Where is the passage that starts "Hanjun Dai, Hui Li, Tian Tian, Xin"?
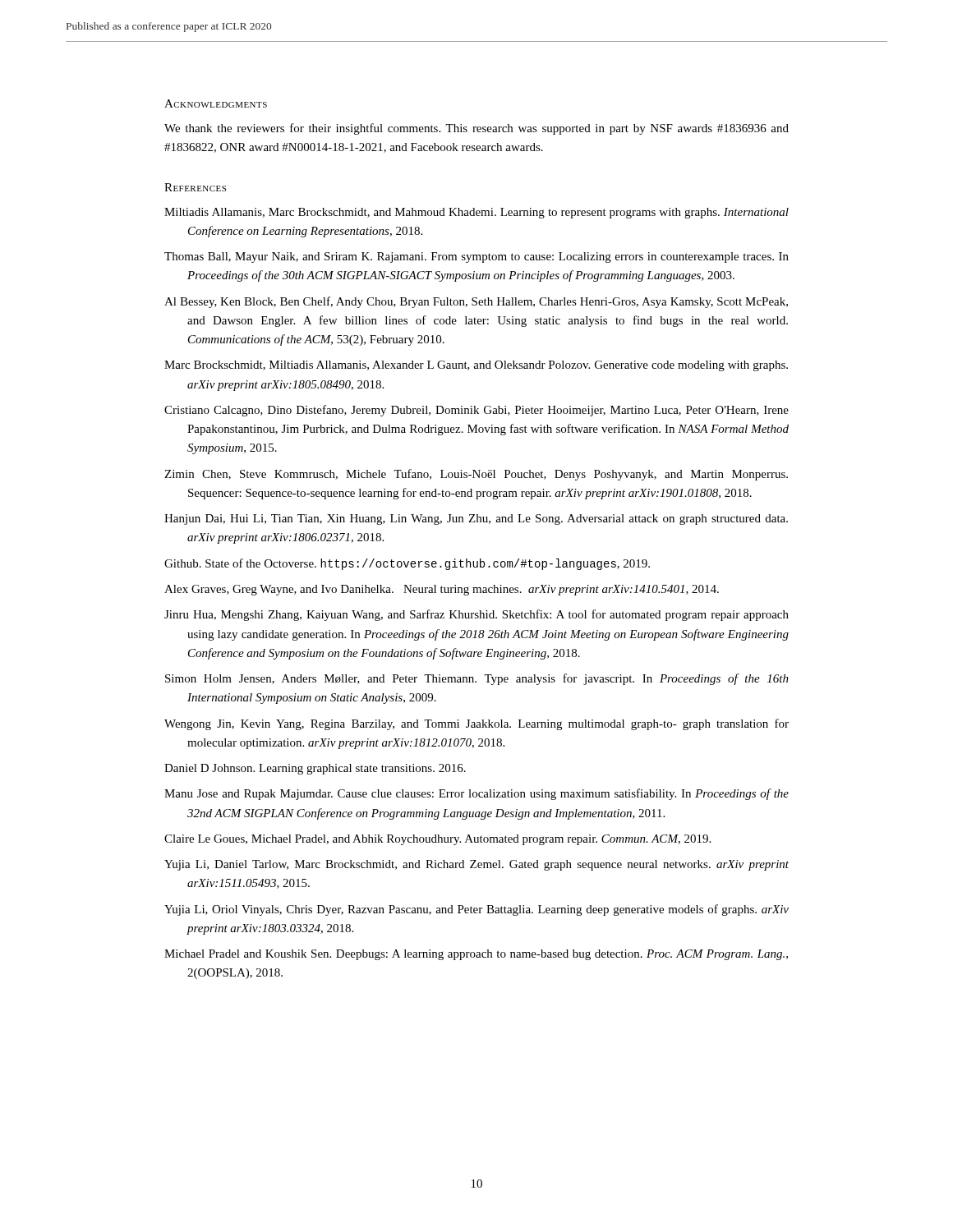The height and width of the screenshot is (1232, 953). click(476, 528)
